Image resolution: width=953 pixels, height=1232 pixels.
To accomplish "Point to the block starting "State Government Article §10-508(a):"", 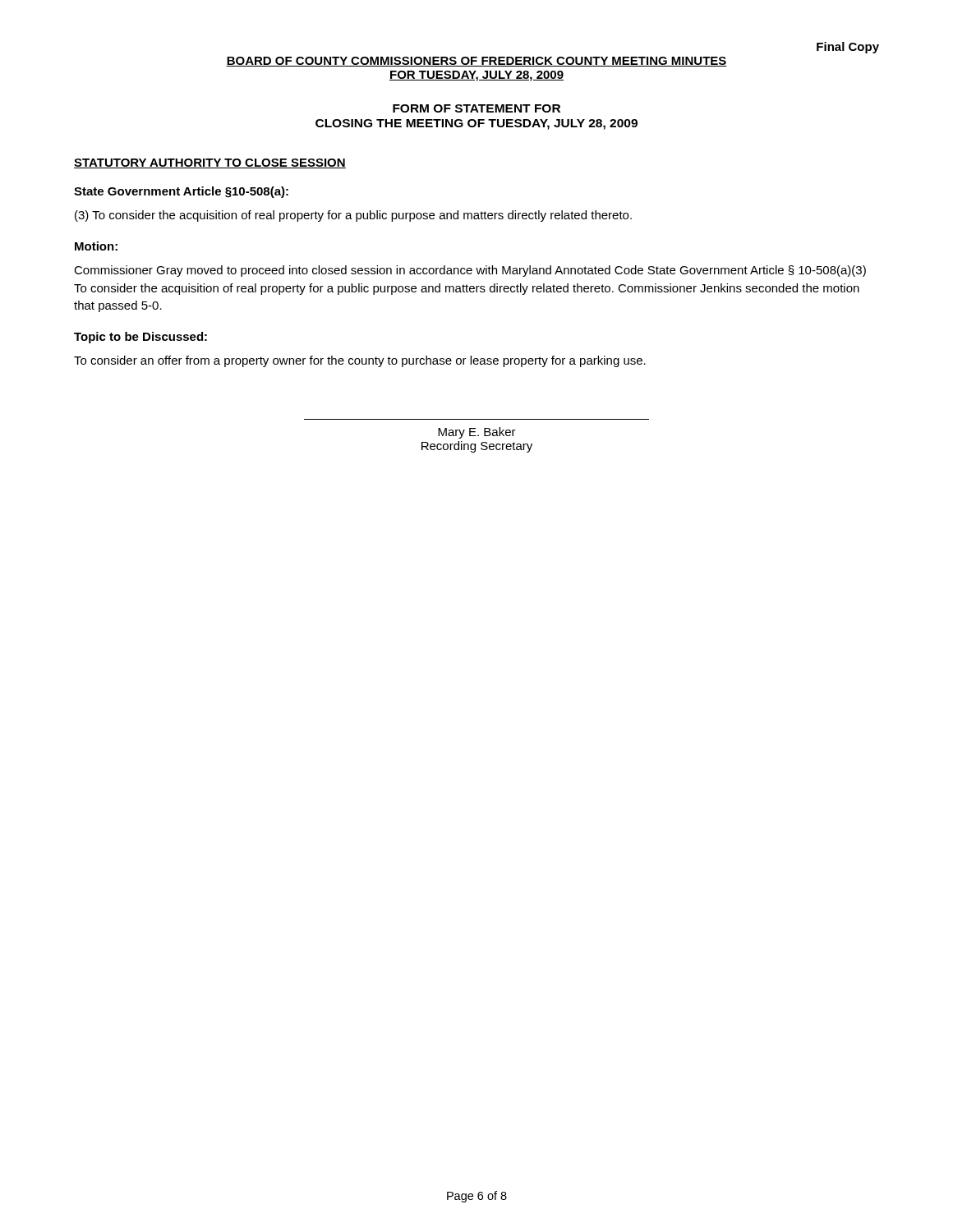I will click(182, 191).
